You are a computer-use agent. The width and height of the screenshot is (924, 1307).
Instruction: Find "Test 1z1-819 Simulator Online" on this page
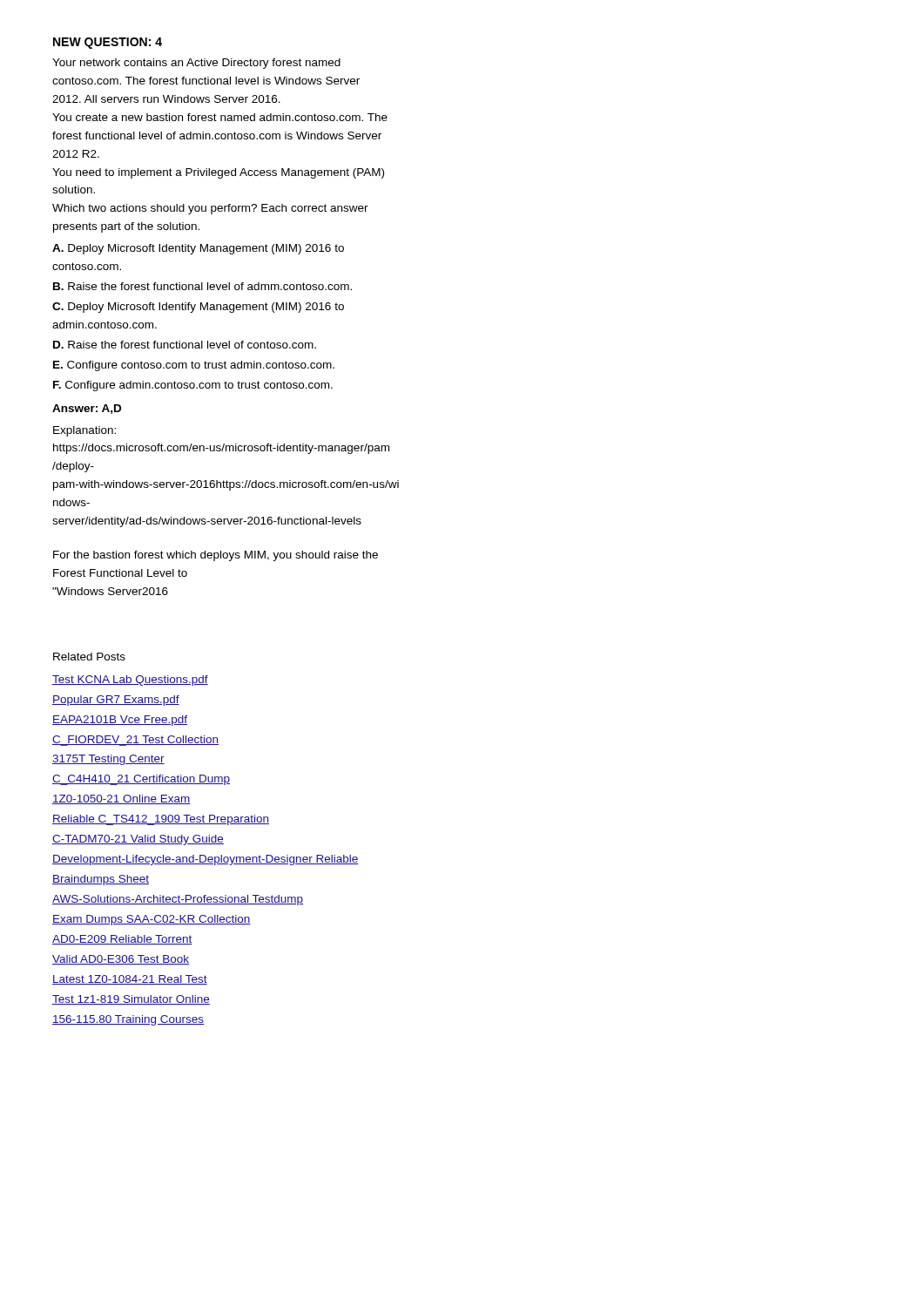tap(131, 999)
